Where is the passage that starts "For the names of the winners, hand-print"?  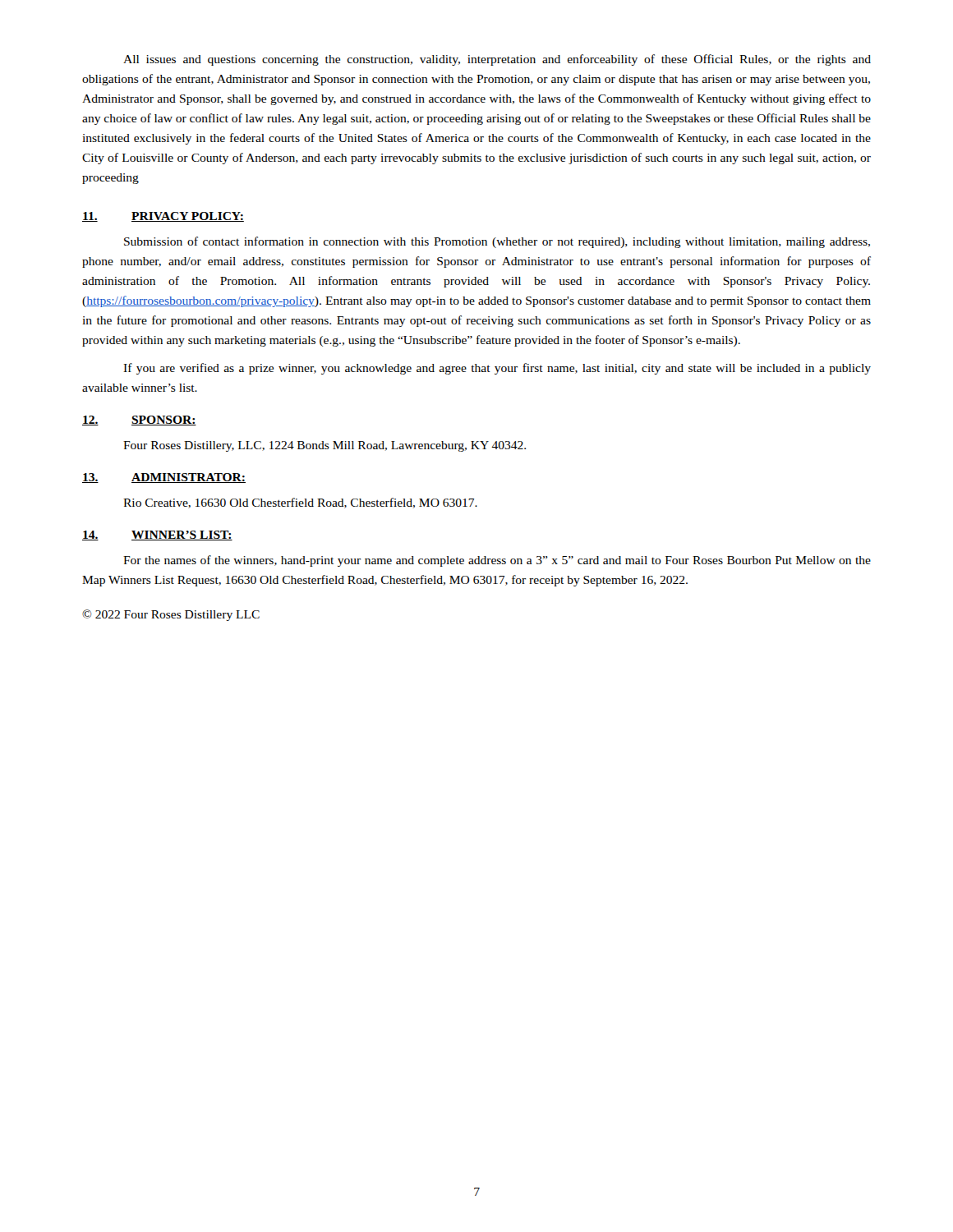tap(476, 570)
